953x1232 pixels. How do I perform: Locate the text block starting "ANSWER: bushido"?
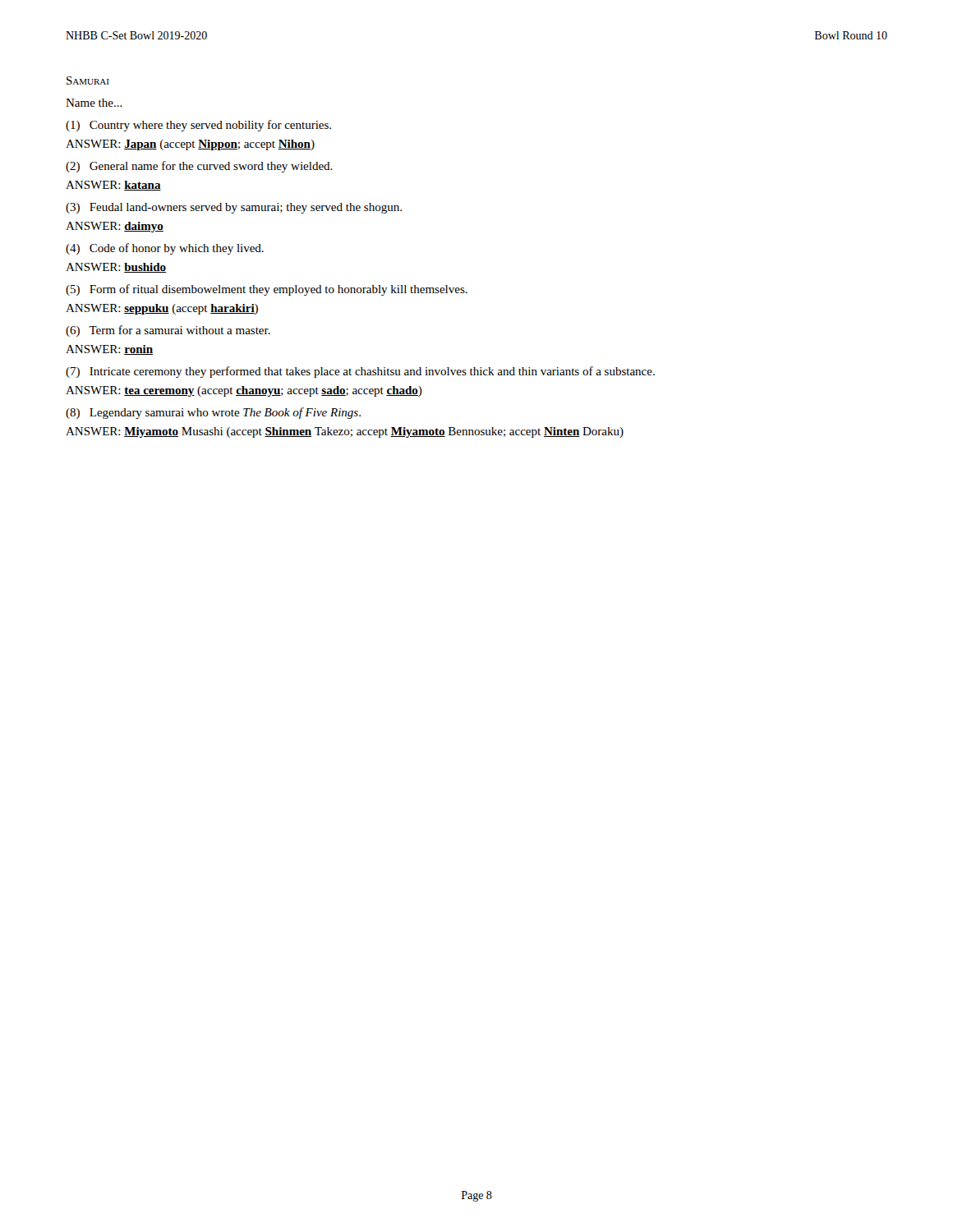[x=116, y=267]
